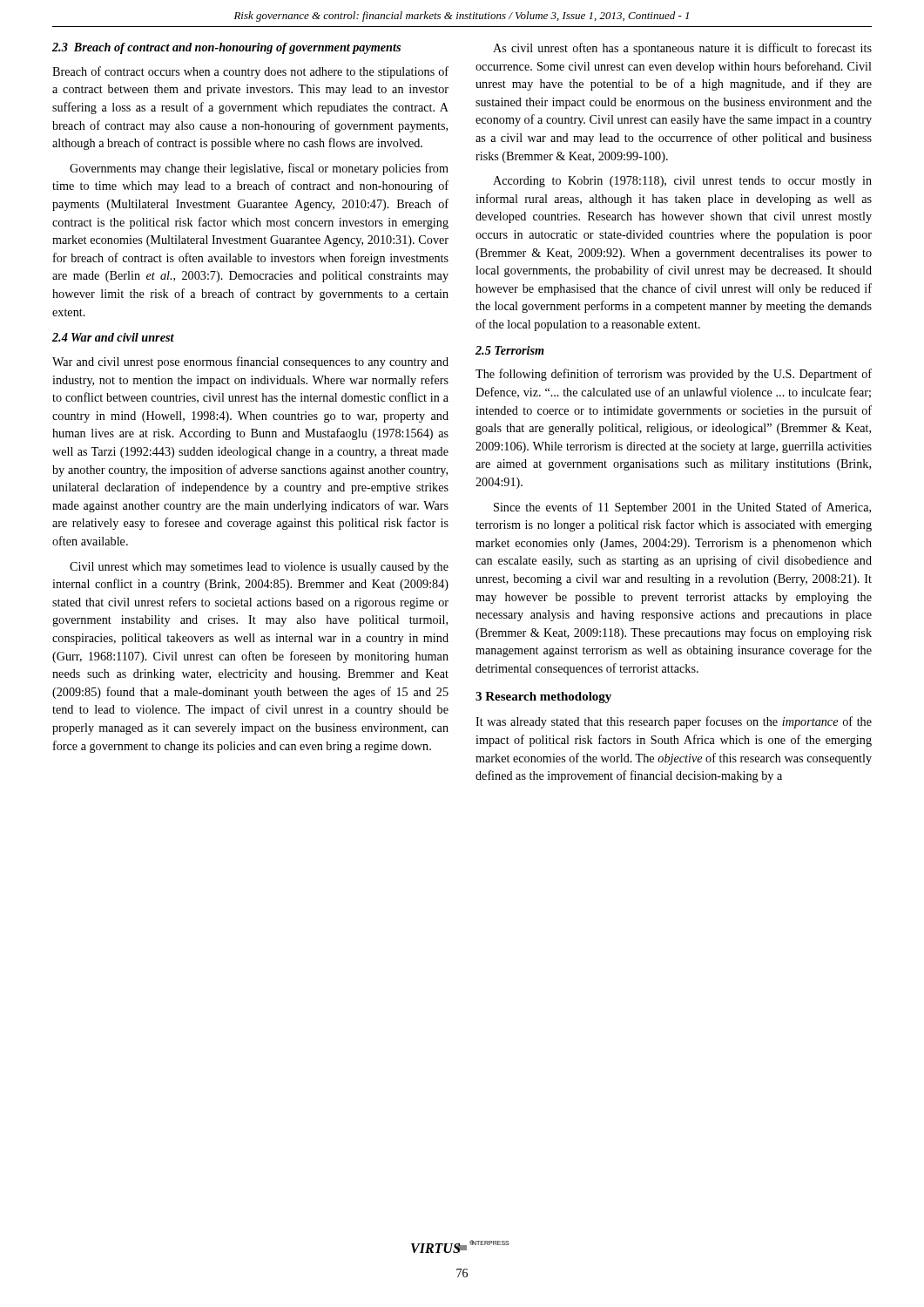
Task: Select the text block that says "Civil unrest which"
Action: click(x=250, y=656)
